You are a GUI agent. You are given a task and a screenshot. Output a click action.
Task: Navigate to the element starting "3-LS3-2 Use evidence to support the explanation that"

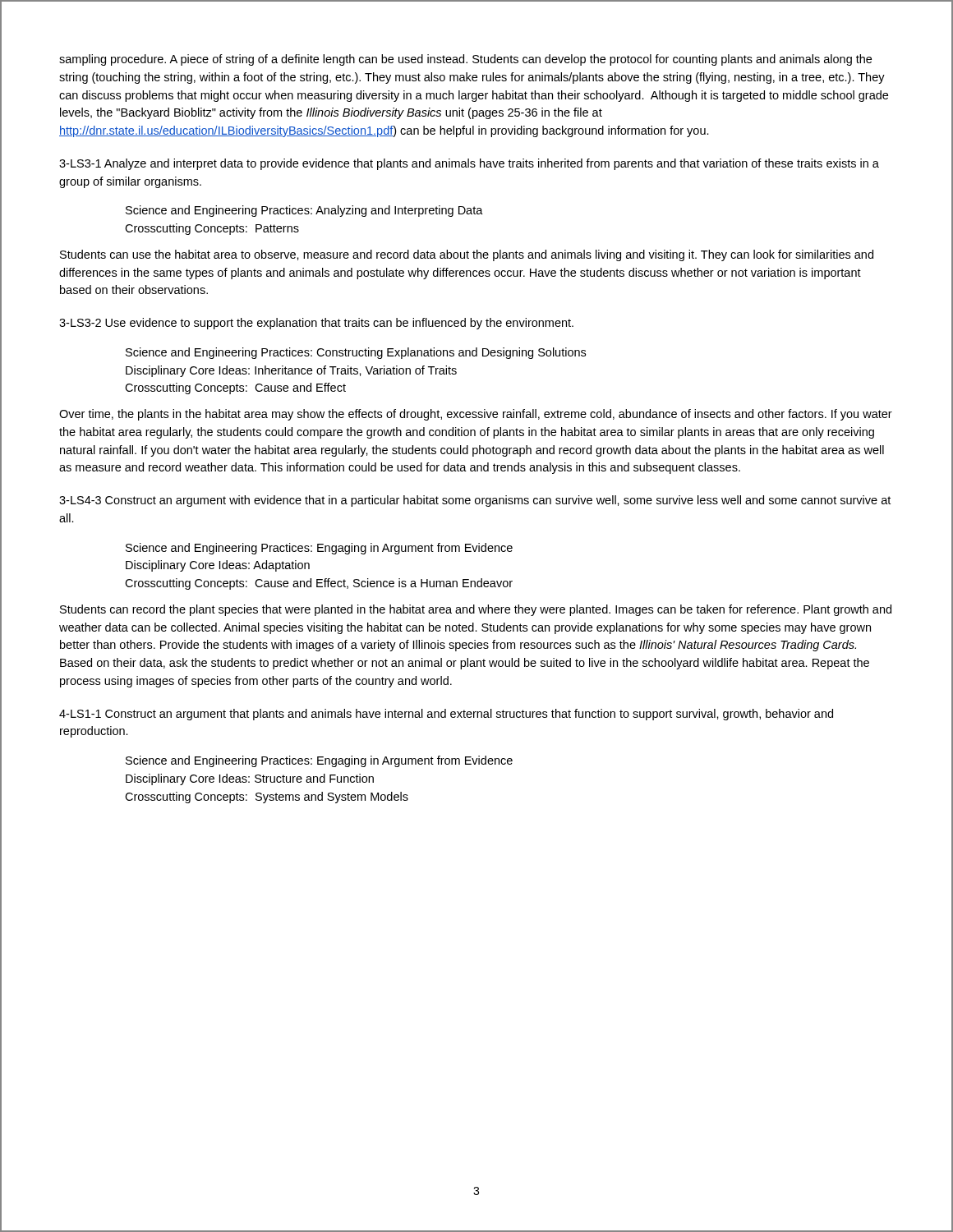pyautogui.click(x=317, y=323)
